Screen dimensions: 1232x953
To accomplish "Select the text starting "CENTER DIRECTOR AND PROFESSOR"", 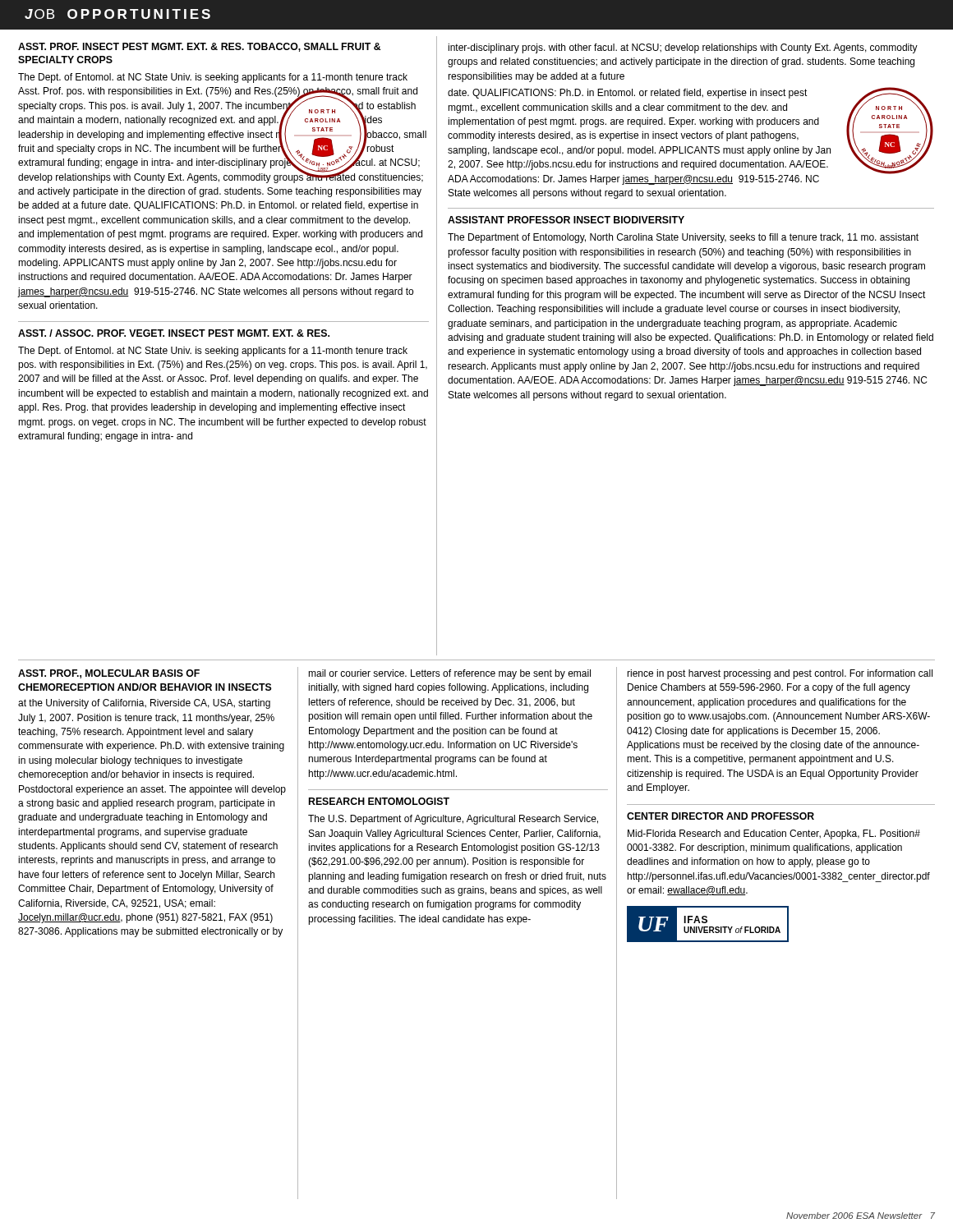I will pyautogui.click(x=721, y=816).
